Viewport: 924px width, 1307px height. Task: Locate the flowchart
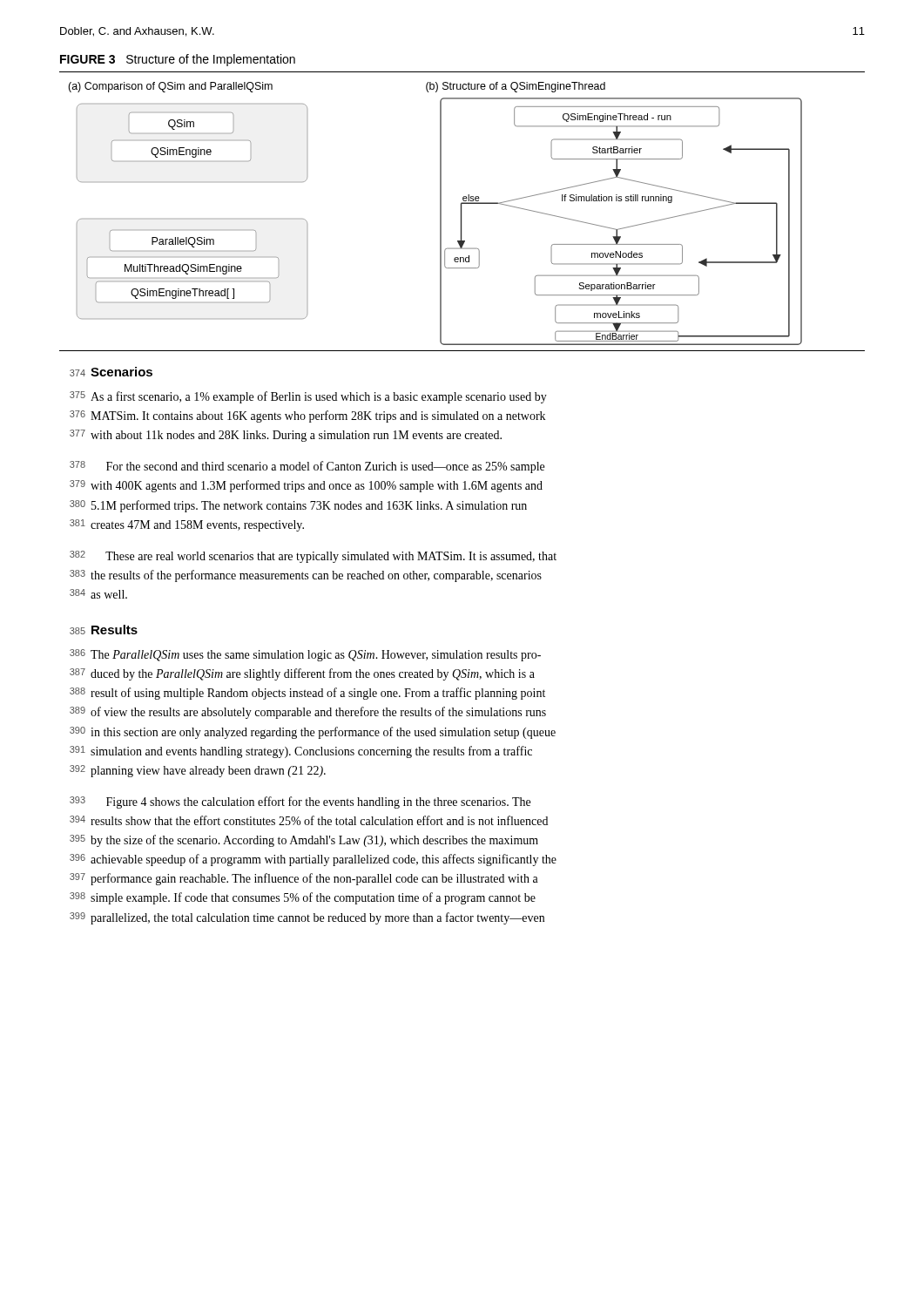tap(462, 212)
